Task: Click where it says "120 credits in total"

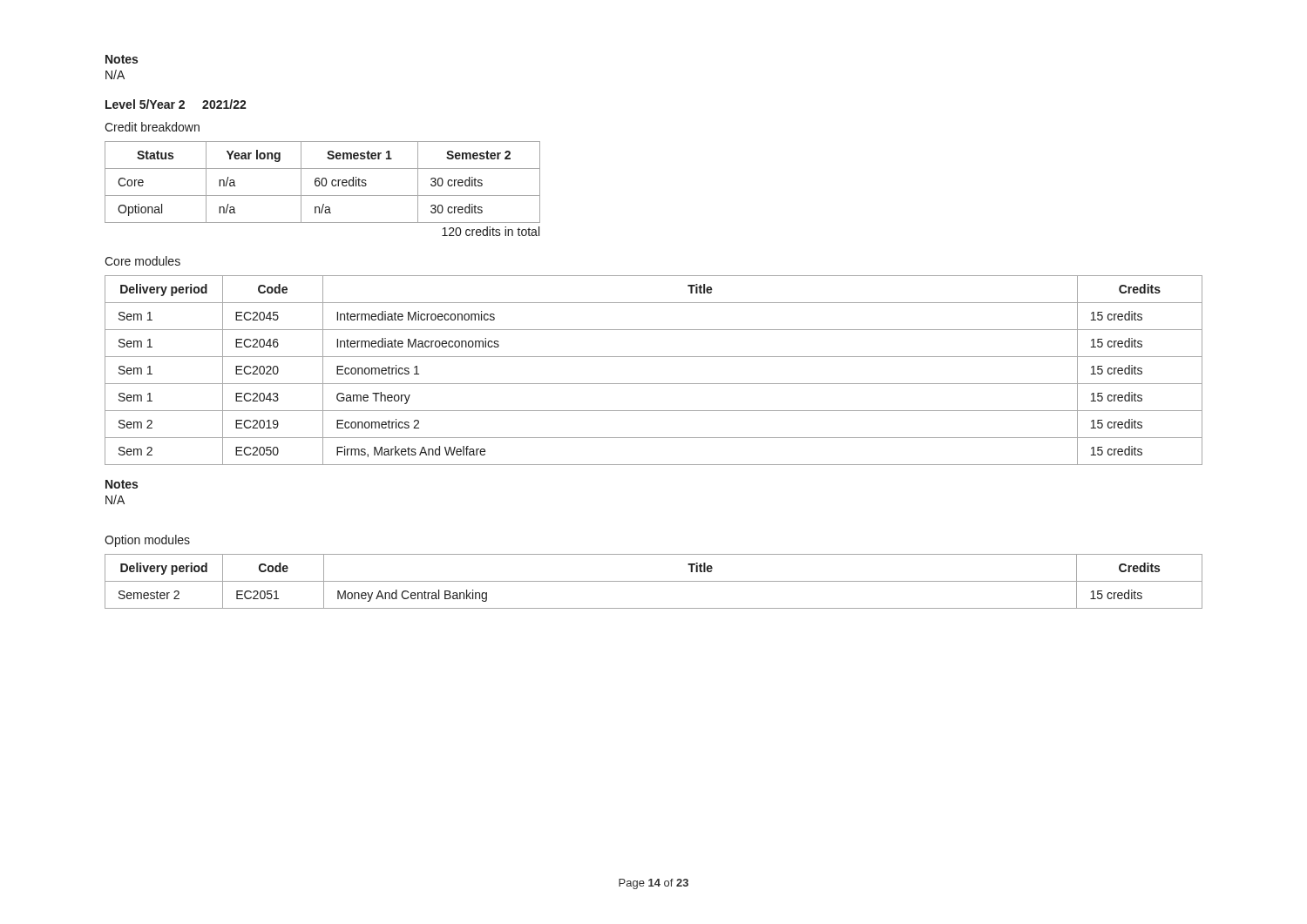Action: 491,232
